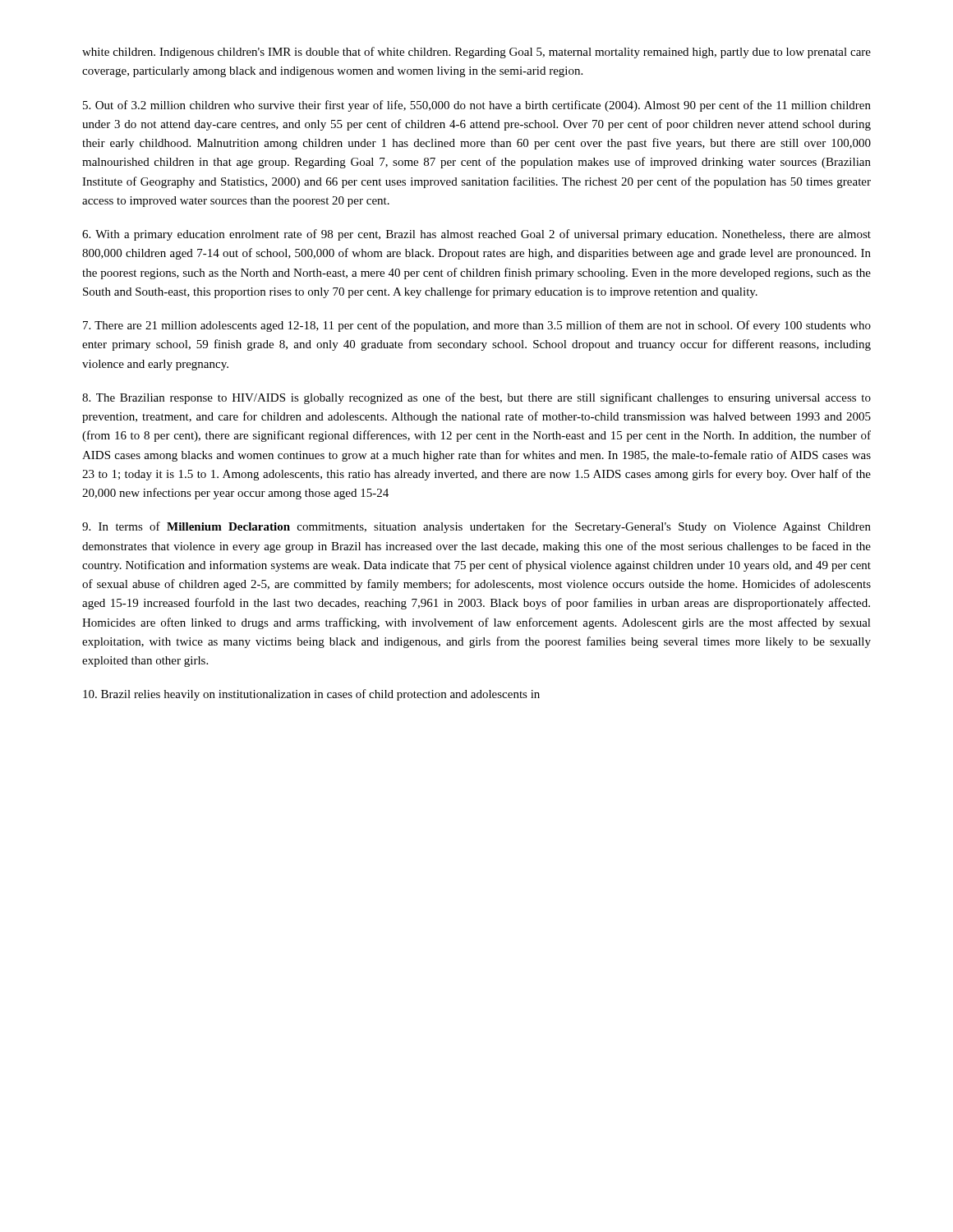This screenshot has height=1232, width=953.
Task: Locate the element starting "white children. Indigenous"
Action: [x=476, y=61]
